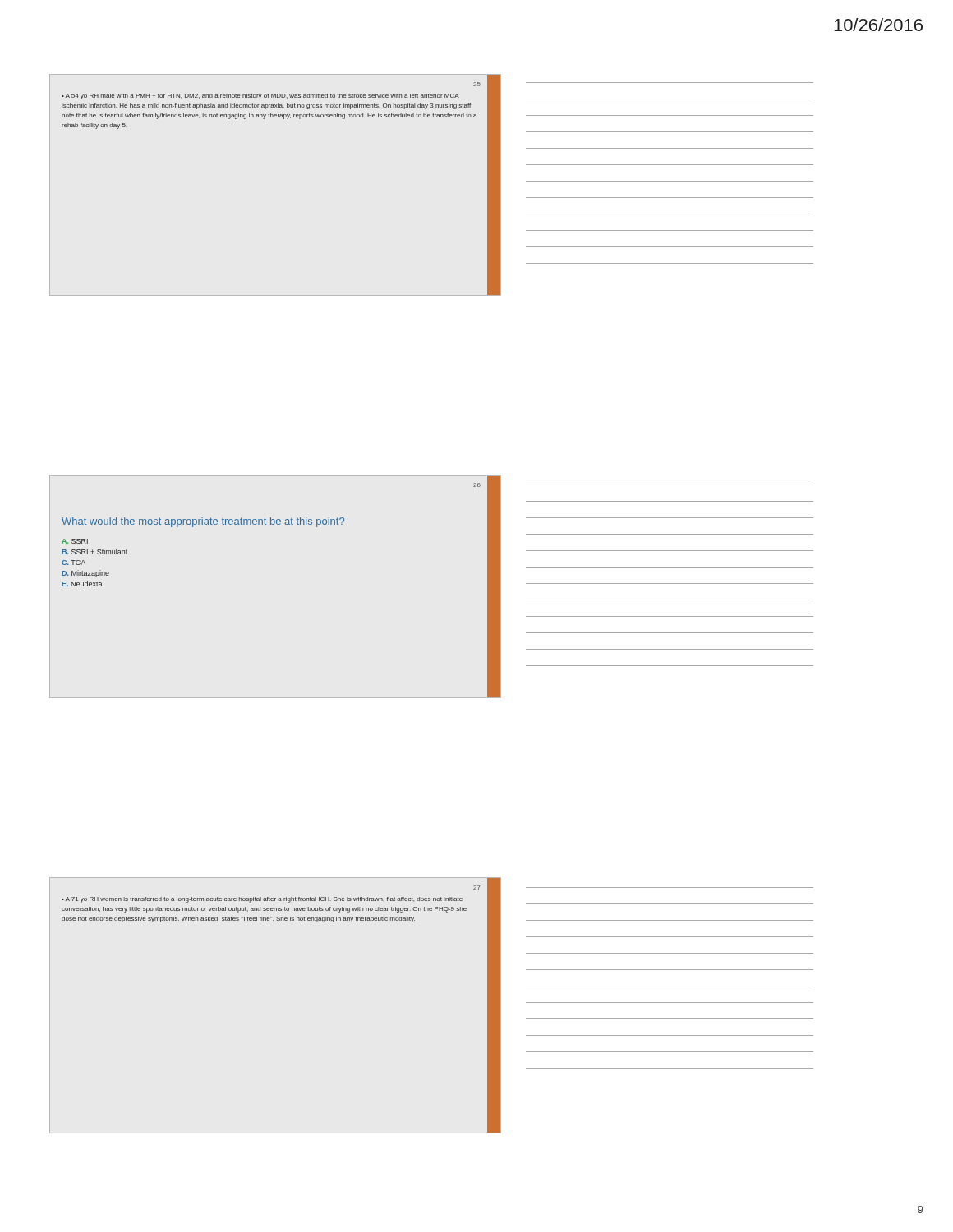The image size is (953, 1232).
Task: Find the block on this page that starts "25 • A"
Action: [x=75, y=127]
